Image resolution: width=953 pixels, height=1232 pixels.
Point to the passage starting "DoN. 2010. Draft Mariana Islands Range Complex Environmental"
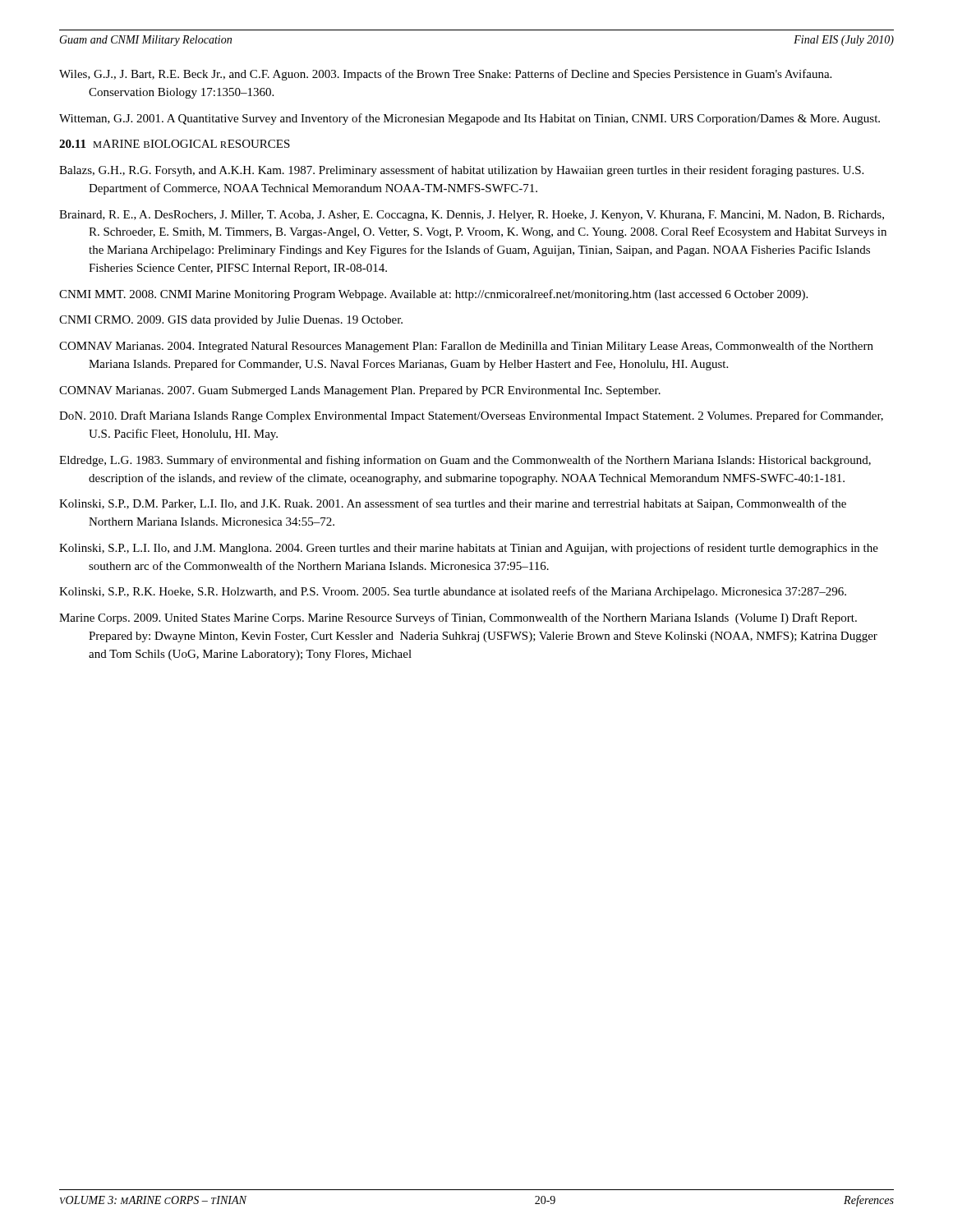[476, 425]
